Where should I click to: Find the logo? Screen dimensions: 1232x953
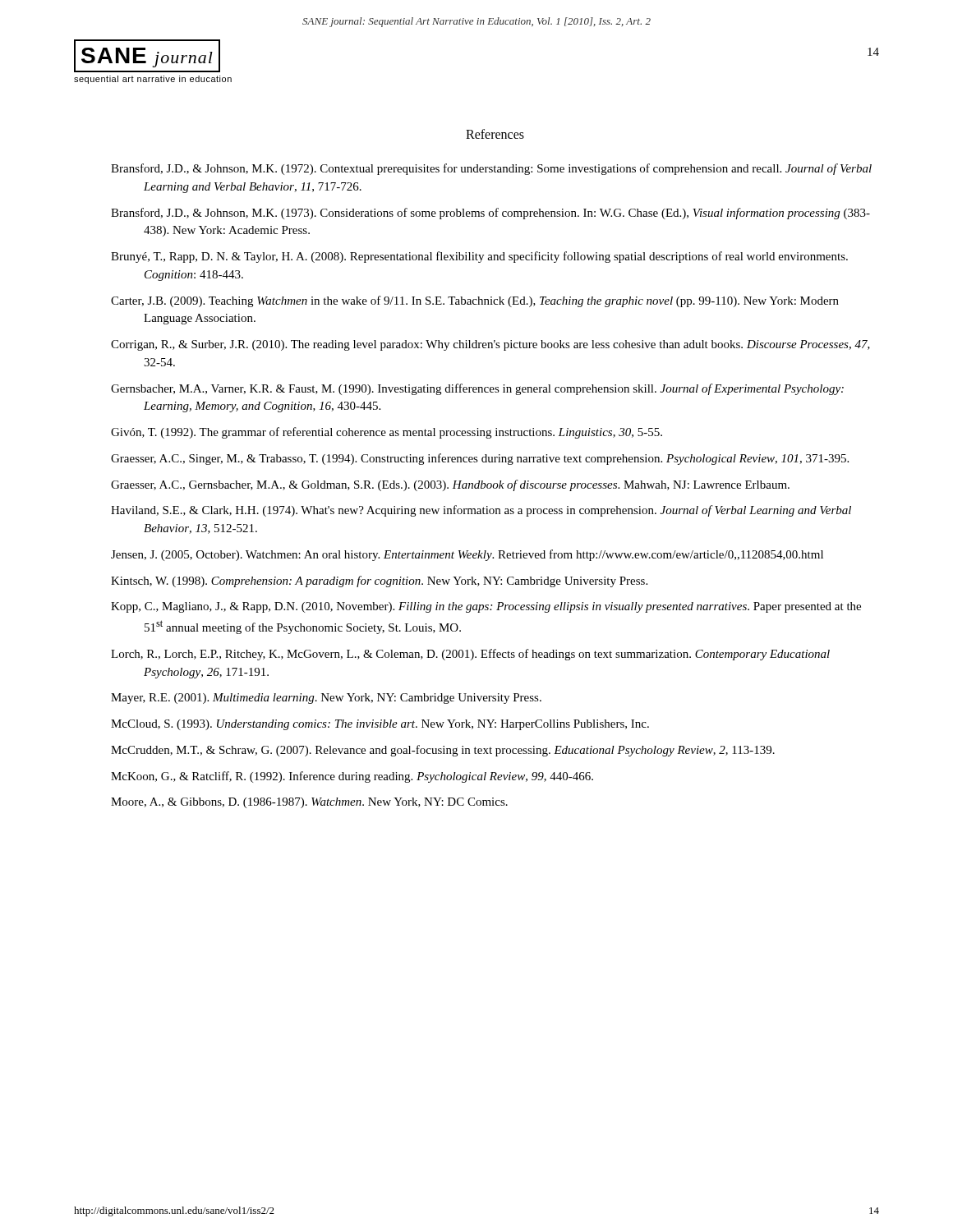pos(153,62)
